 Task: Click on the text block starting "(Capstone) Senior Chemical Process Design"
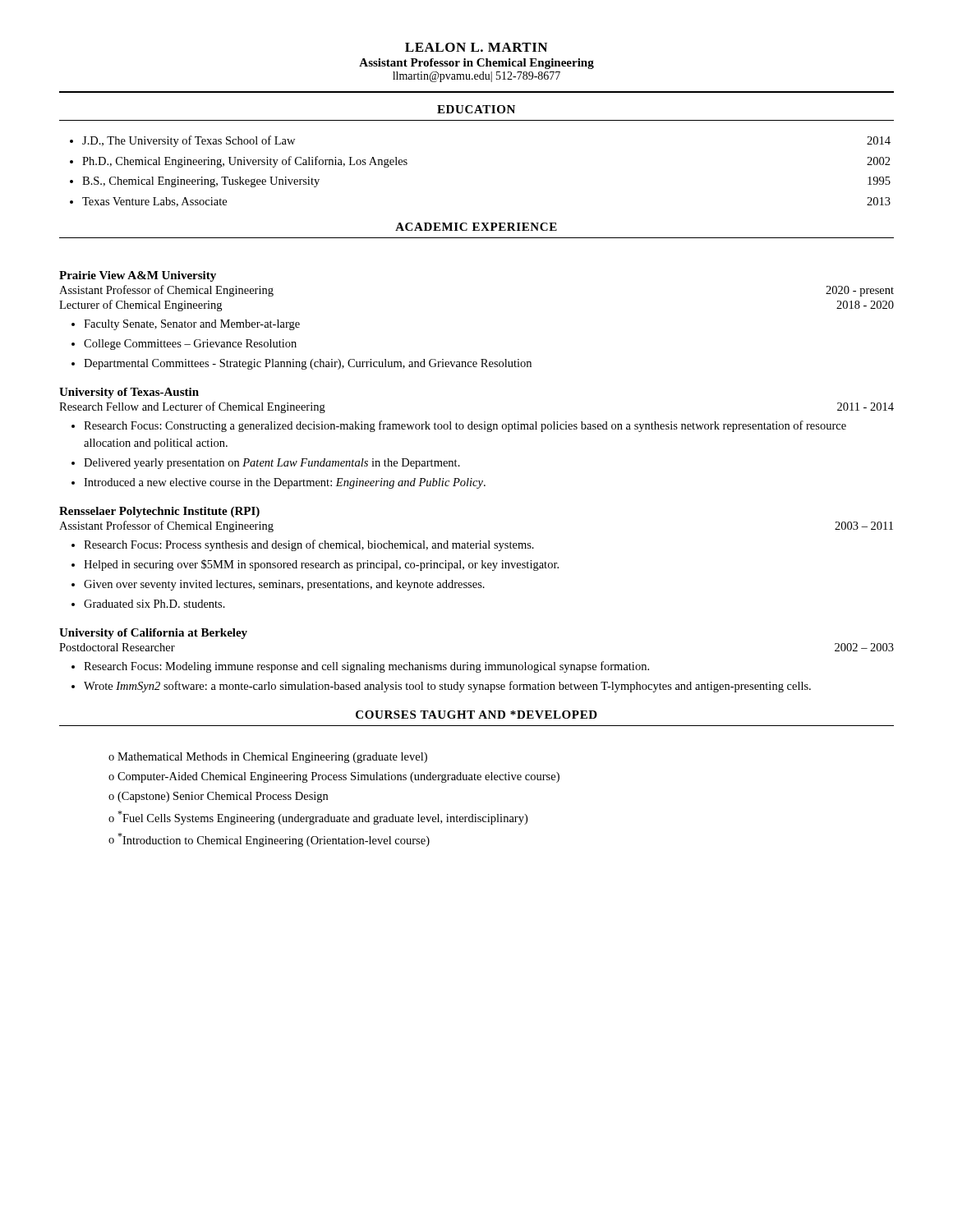click(x=223, y=796)
